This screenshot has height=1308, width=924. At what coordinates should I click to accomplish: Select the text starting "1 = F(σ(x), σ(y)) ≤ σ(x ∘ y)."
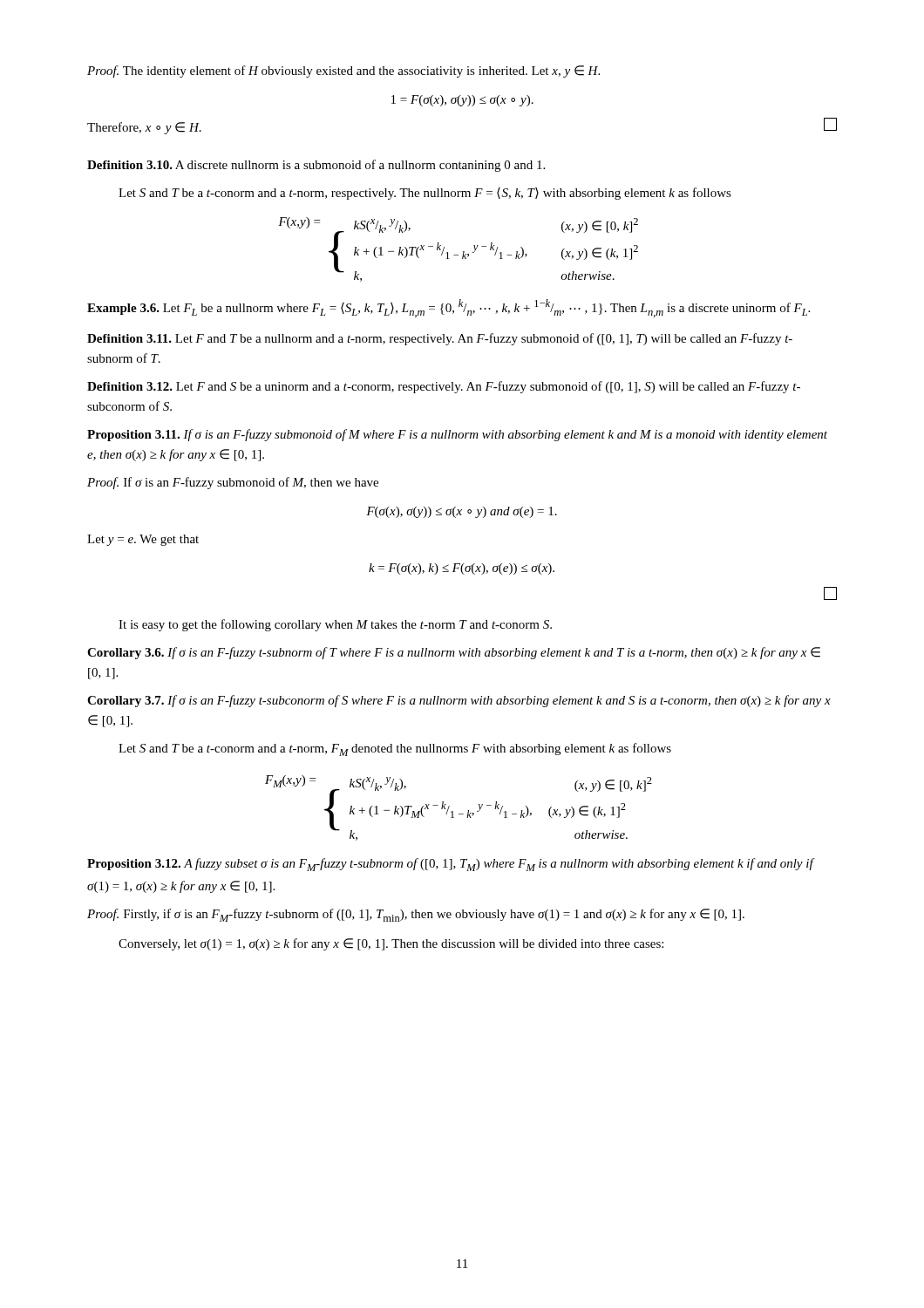[x=462, y=99]
